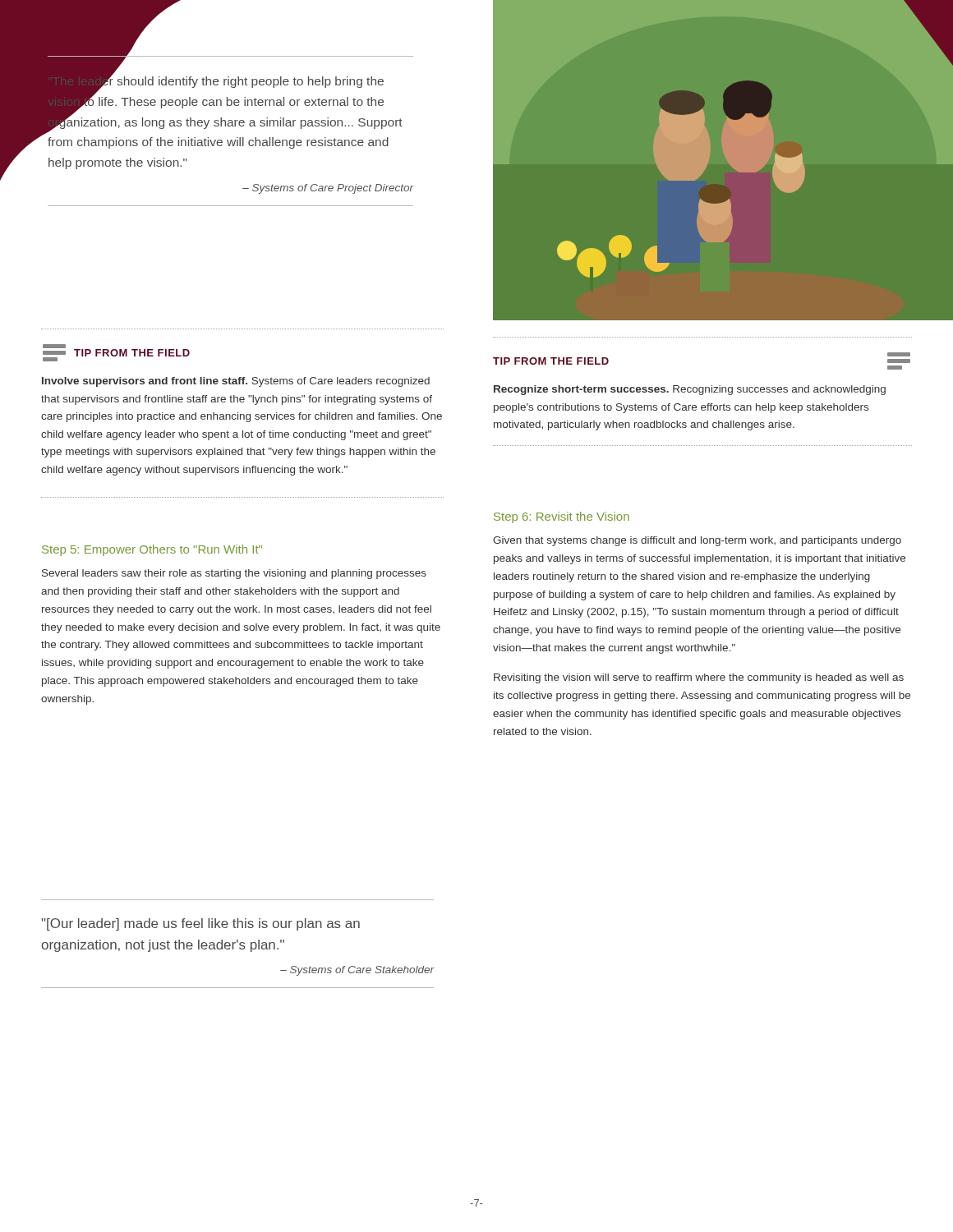Locate the block of text that opens with ""[Our leader] made"
The width and height of the screenshot is (953, 1232).
pos(237,945)
